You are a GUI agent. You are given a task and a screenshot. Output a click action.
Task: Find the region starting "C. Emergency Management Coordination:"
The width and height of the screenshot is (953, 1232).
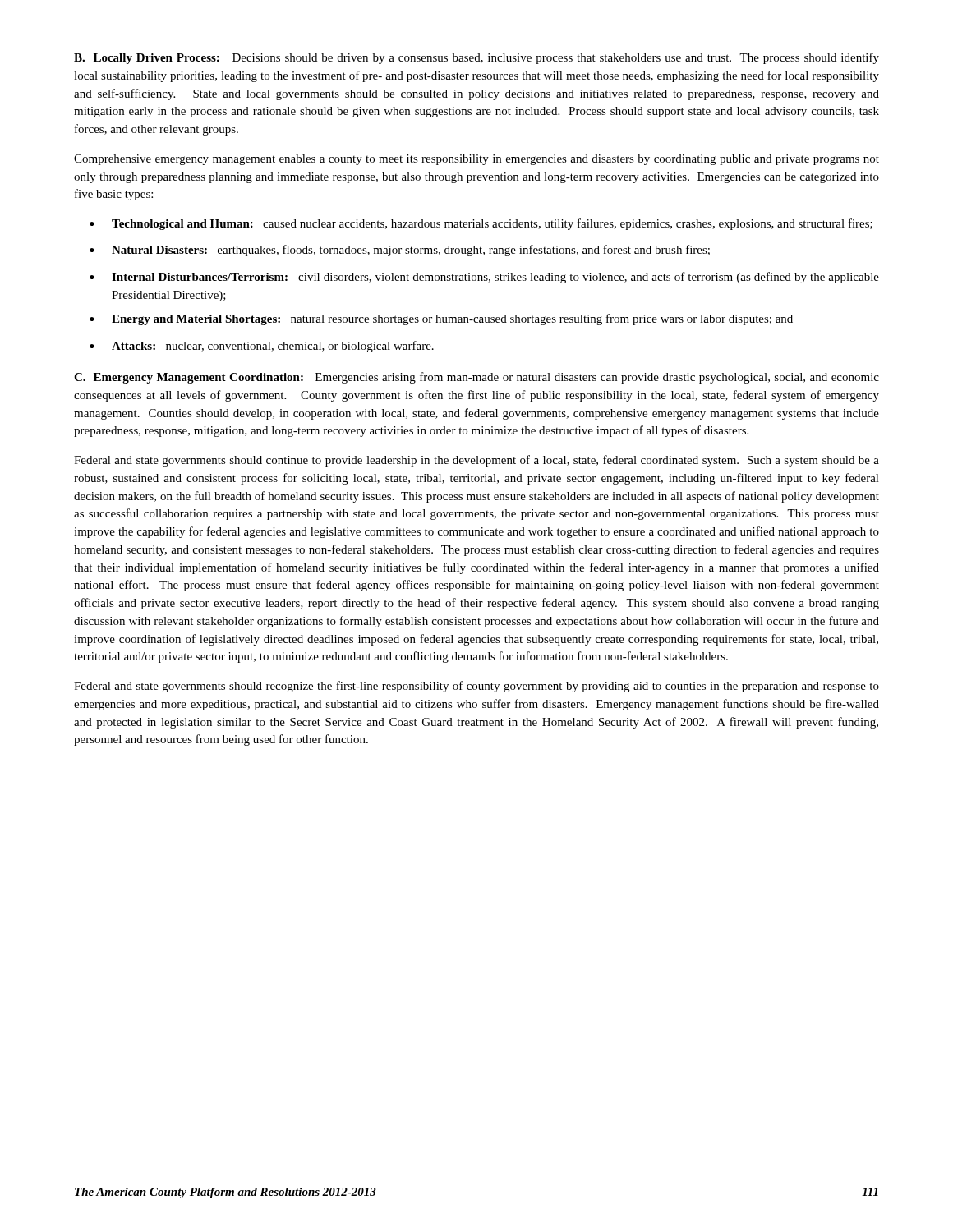tap(476, 404)
